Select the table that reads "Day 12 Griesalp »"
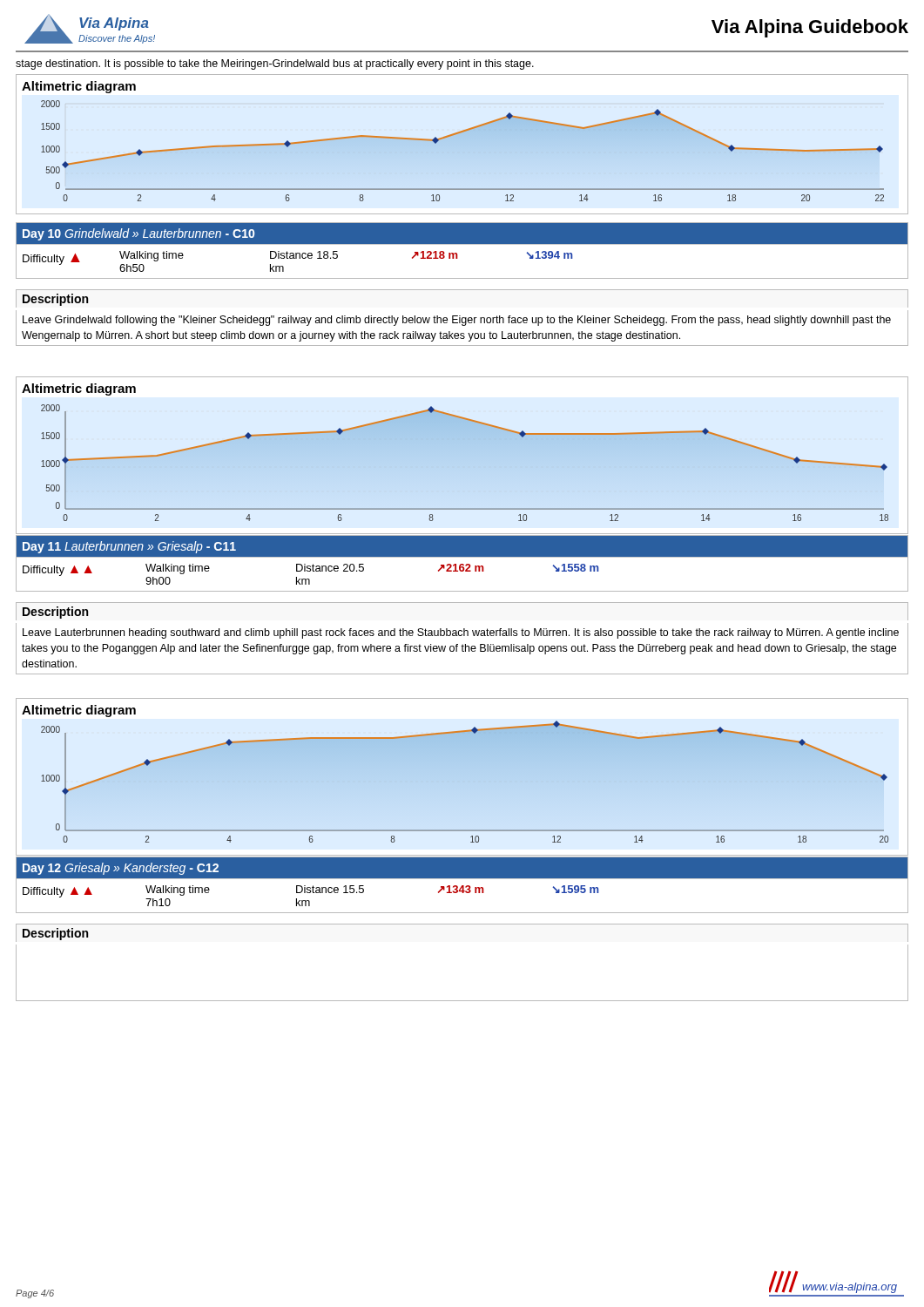 [x=462, y=885]
